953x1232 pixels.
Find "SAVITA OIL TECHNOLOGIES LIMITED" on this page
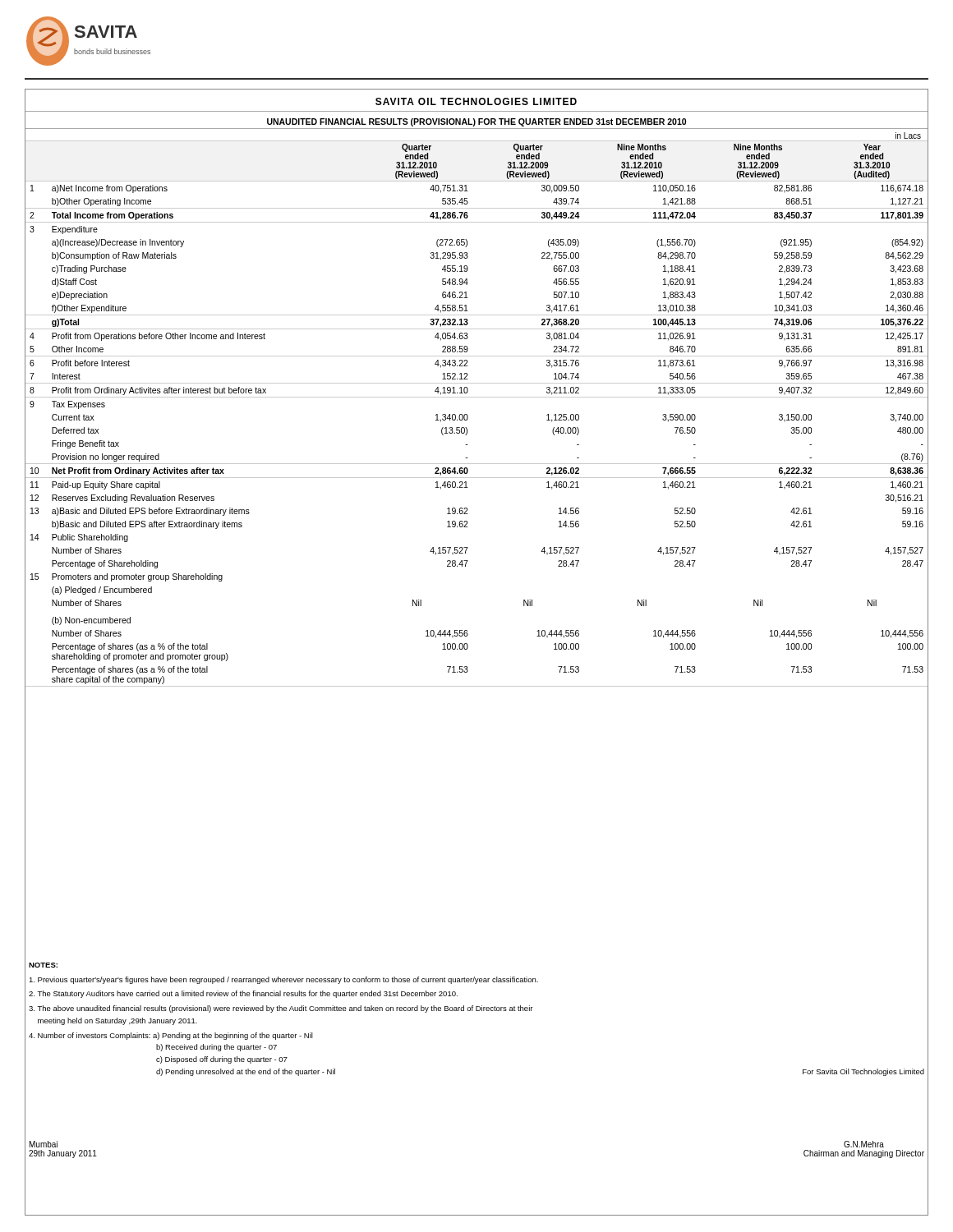[476, 102]
